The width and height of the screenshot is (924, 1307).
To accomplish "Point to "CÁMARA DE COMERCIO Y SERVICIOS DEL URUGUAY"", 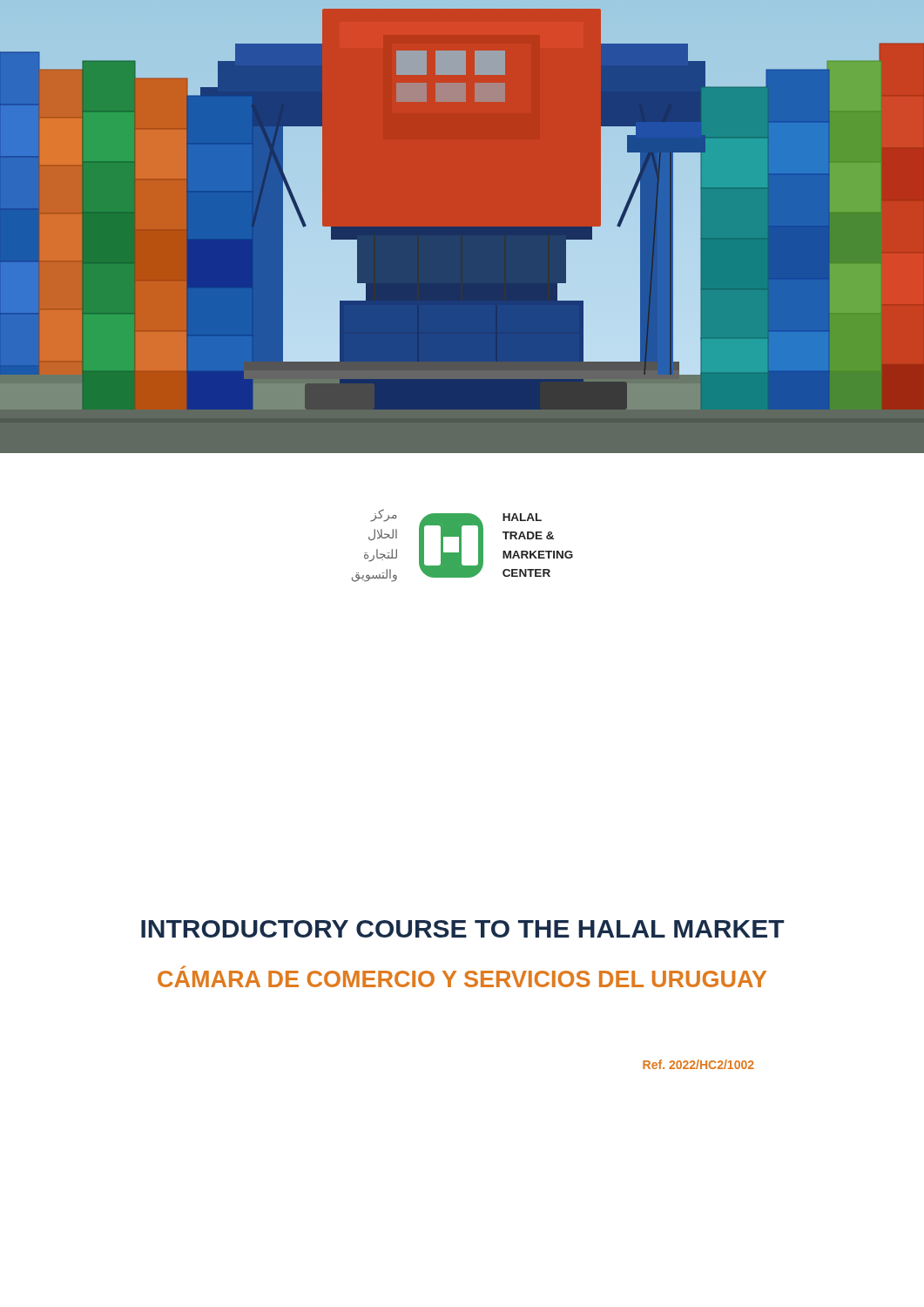I will pyautogui.click(x=462, y=979).
